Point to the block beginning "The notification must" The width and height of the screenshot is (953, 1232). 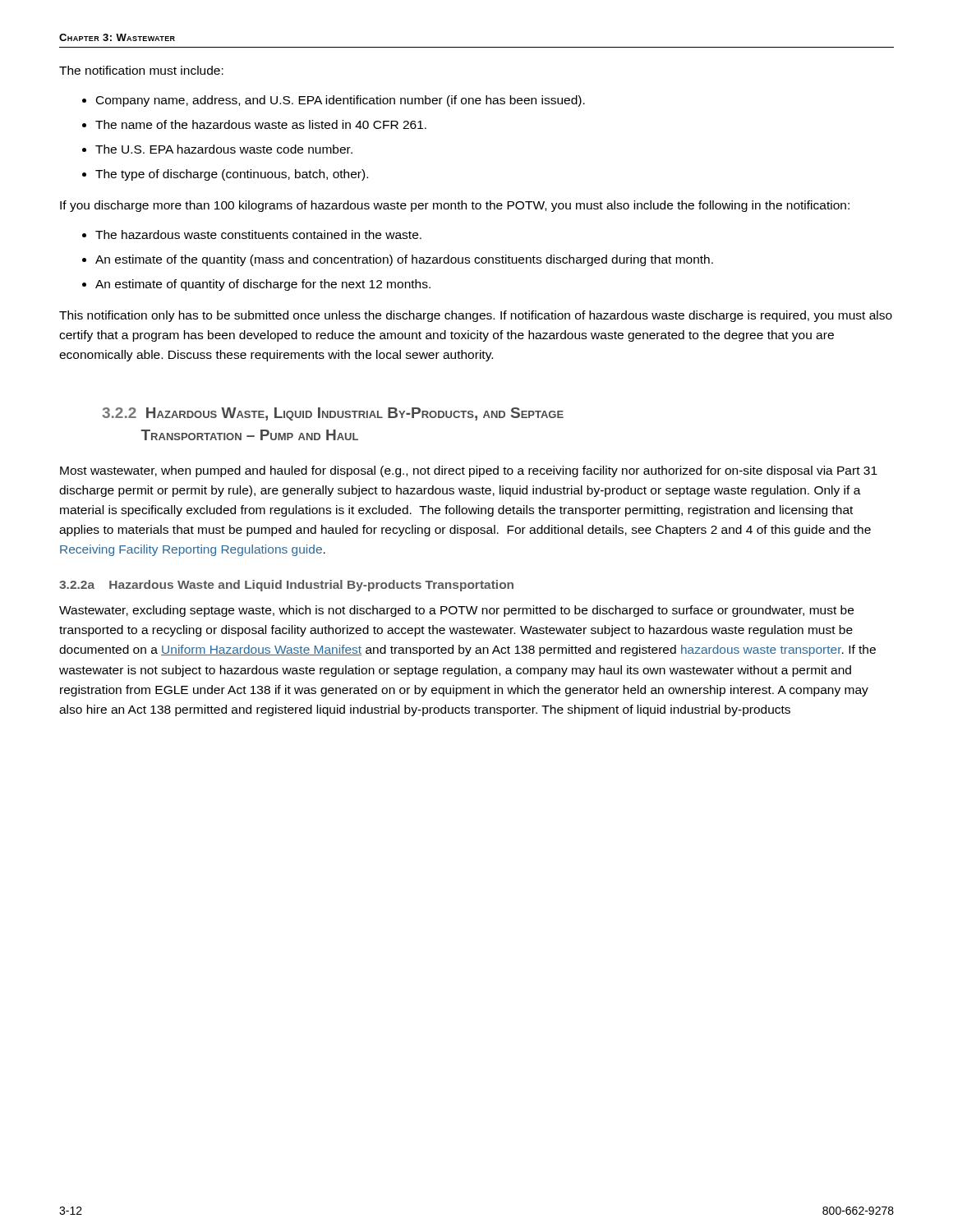(141, 70)
